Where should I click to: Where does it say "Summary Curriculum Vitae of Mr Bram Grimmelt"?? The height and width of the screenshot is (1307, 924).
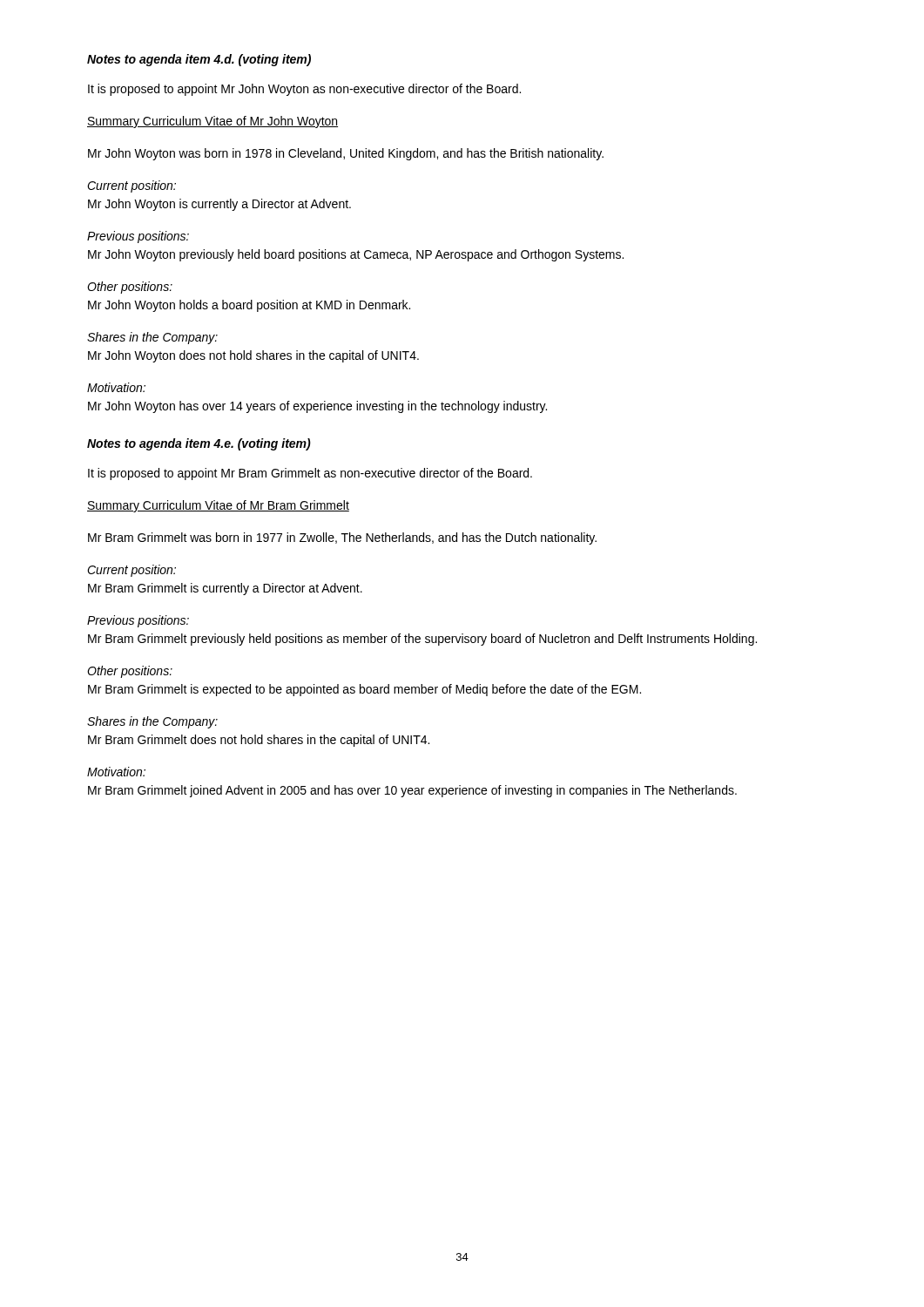[218, 505]
